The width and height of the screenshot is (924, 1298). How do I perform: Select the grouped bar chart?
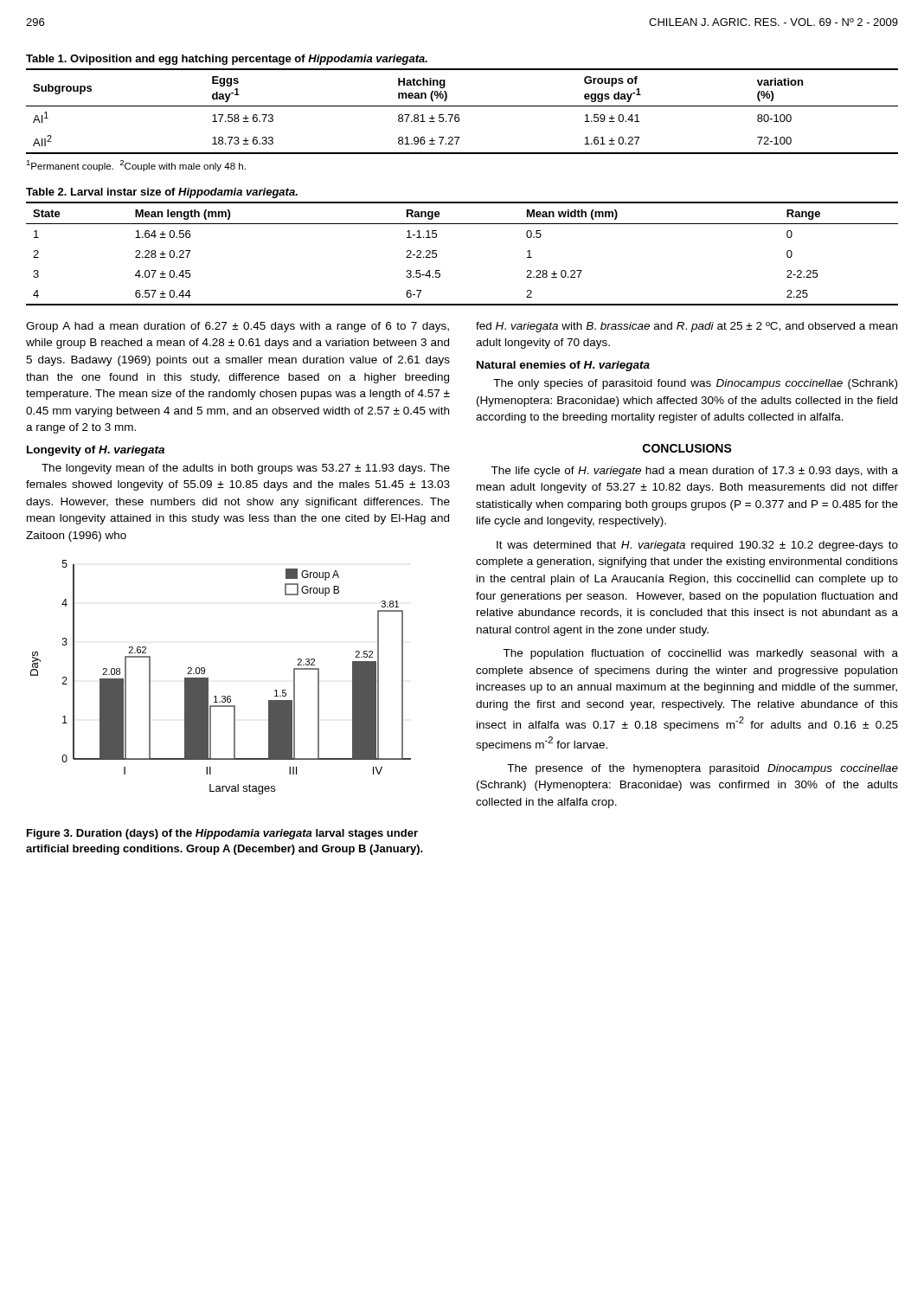(x=238, y=686)
